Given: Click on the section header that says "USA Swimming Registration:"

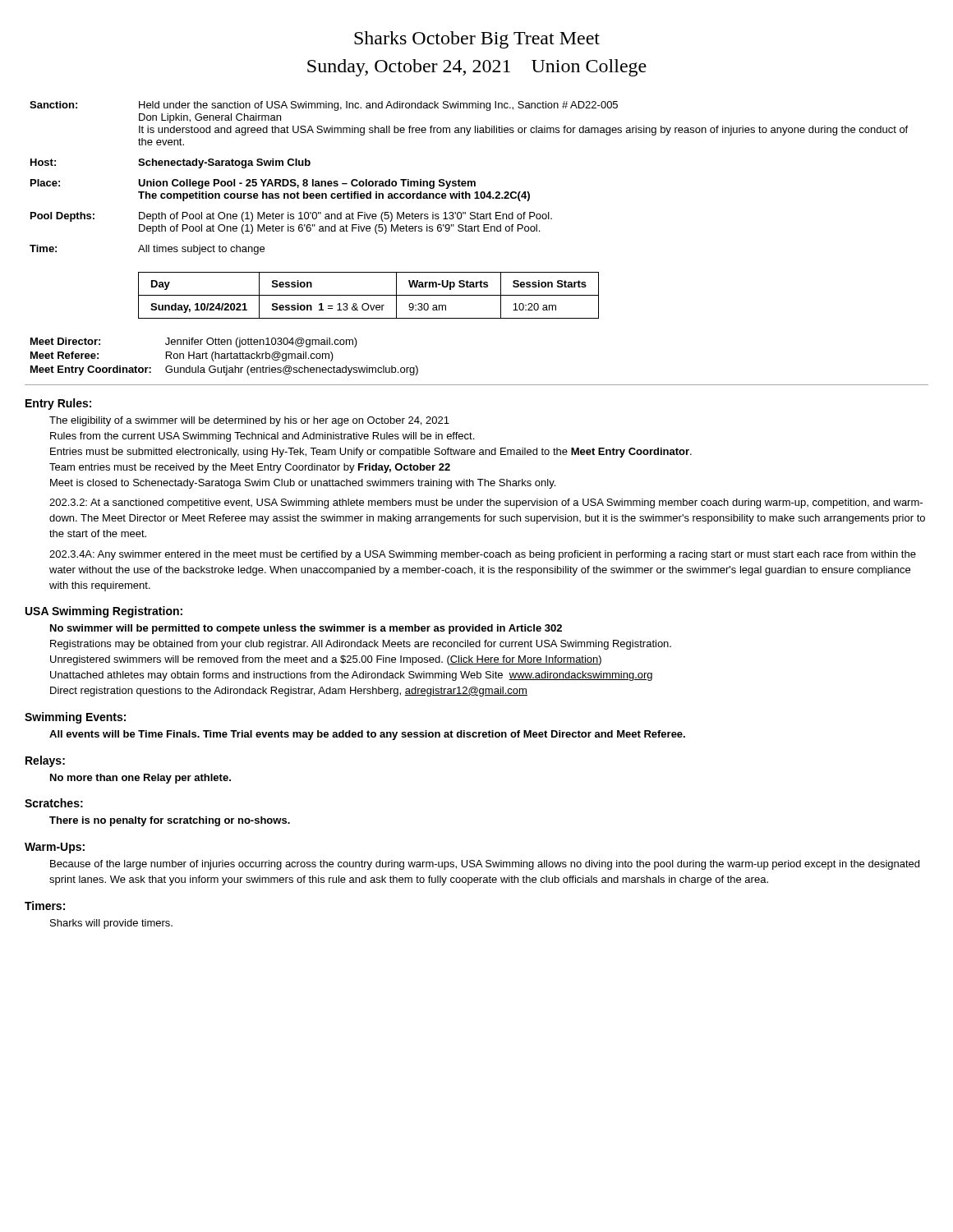Looking at the screenshot, I should coord(104,611).
